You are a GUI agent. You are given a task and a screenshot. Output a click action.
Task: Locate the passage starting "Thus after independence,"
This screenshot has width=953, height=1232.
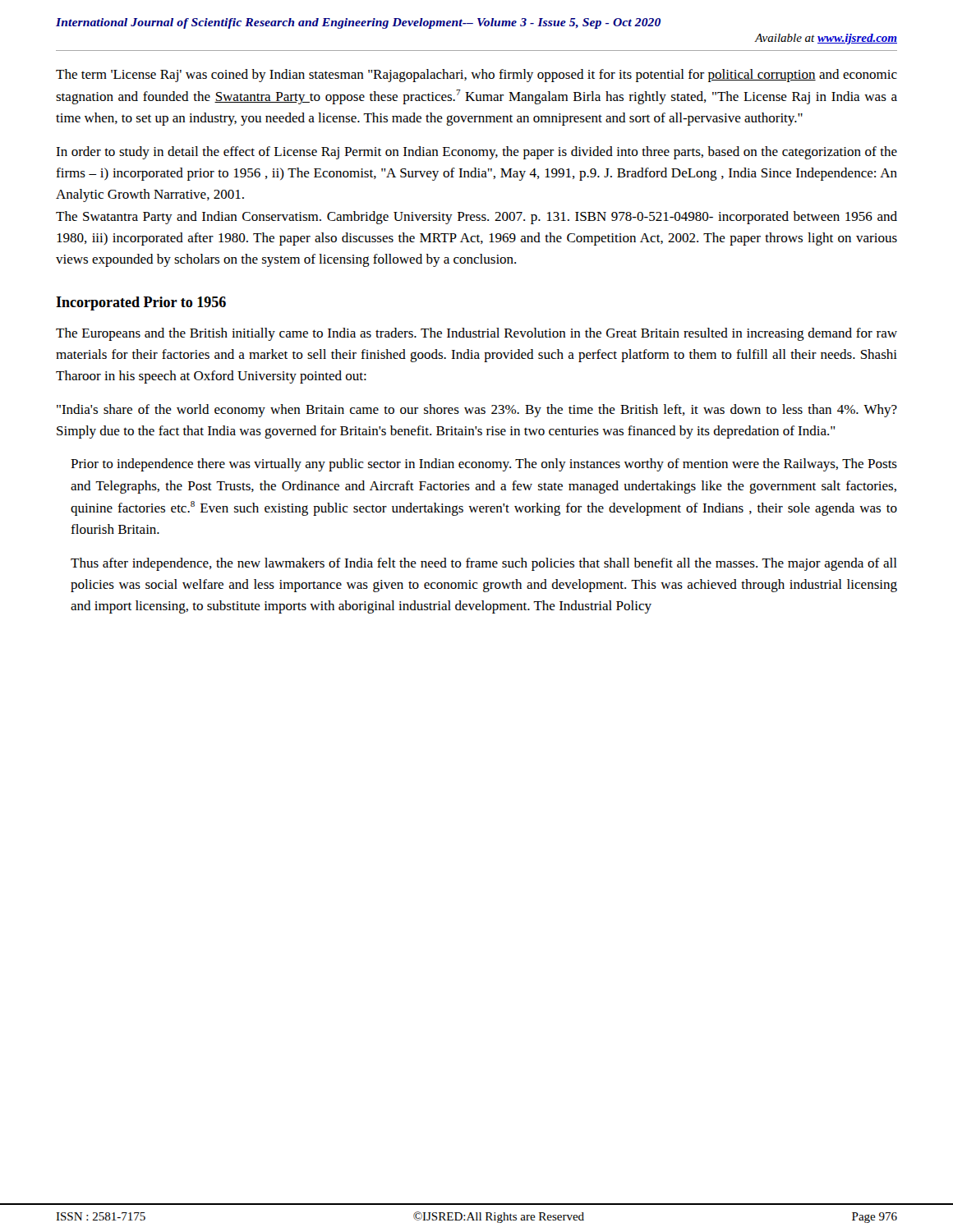point(484,584)
